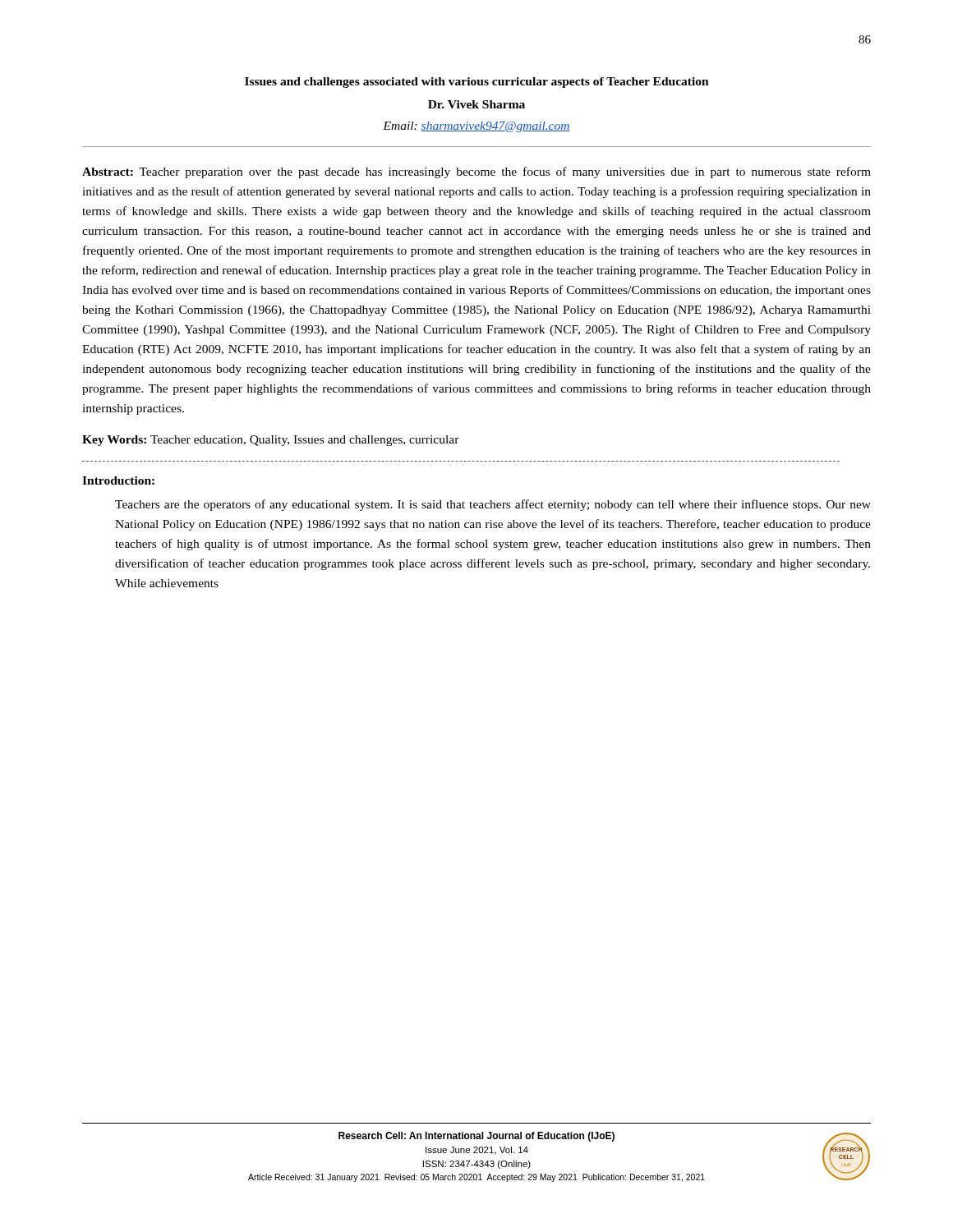
Task: Point to the region starting "Abstract: Teacher preparation over the past decade has"
Action: pos(476,290)
